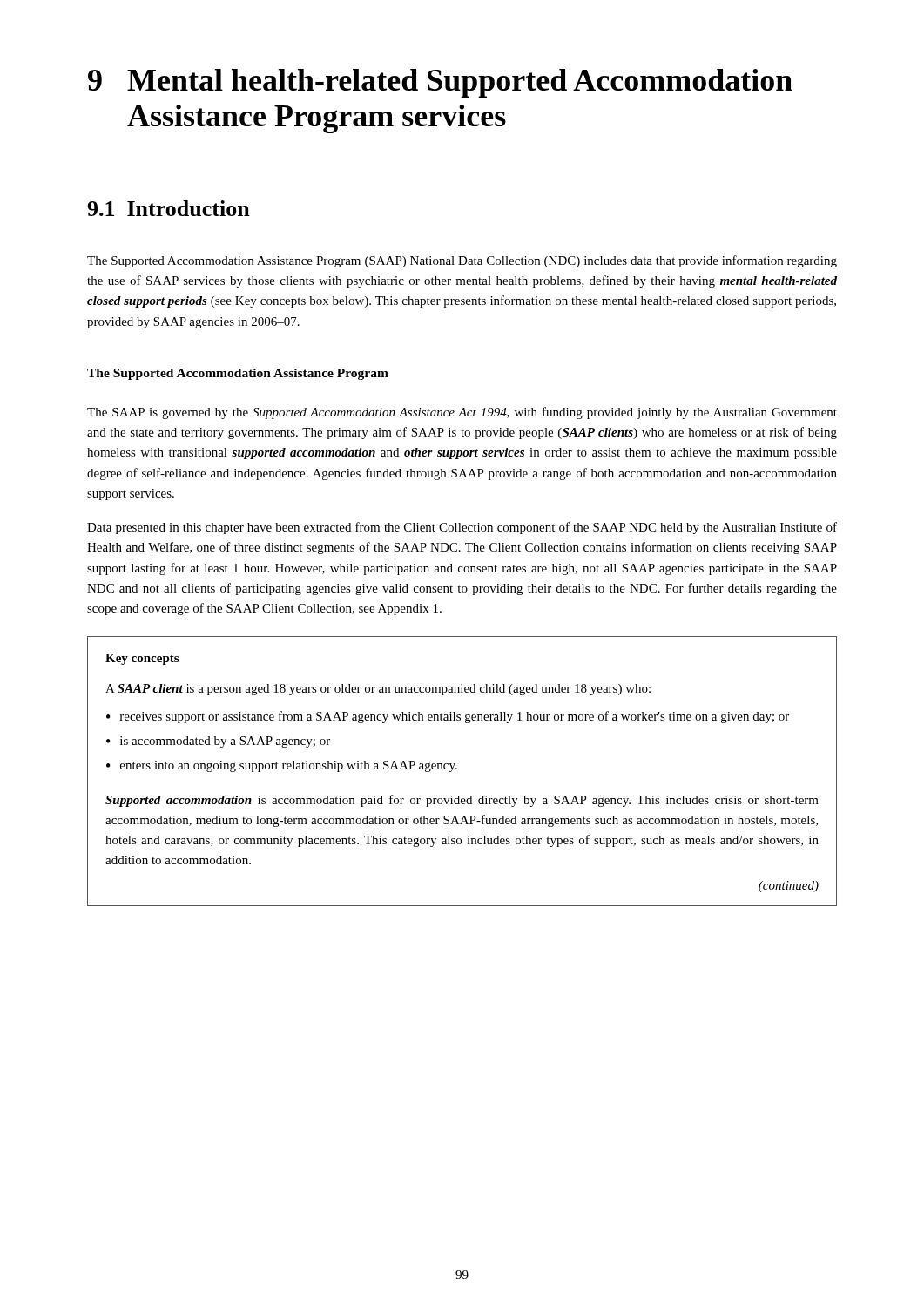Locate the block of text that opens with "Data presented in this chapter have been"

click(462, 568)
